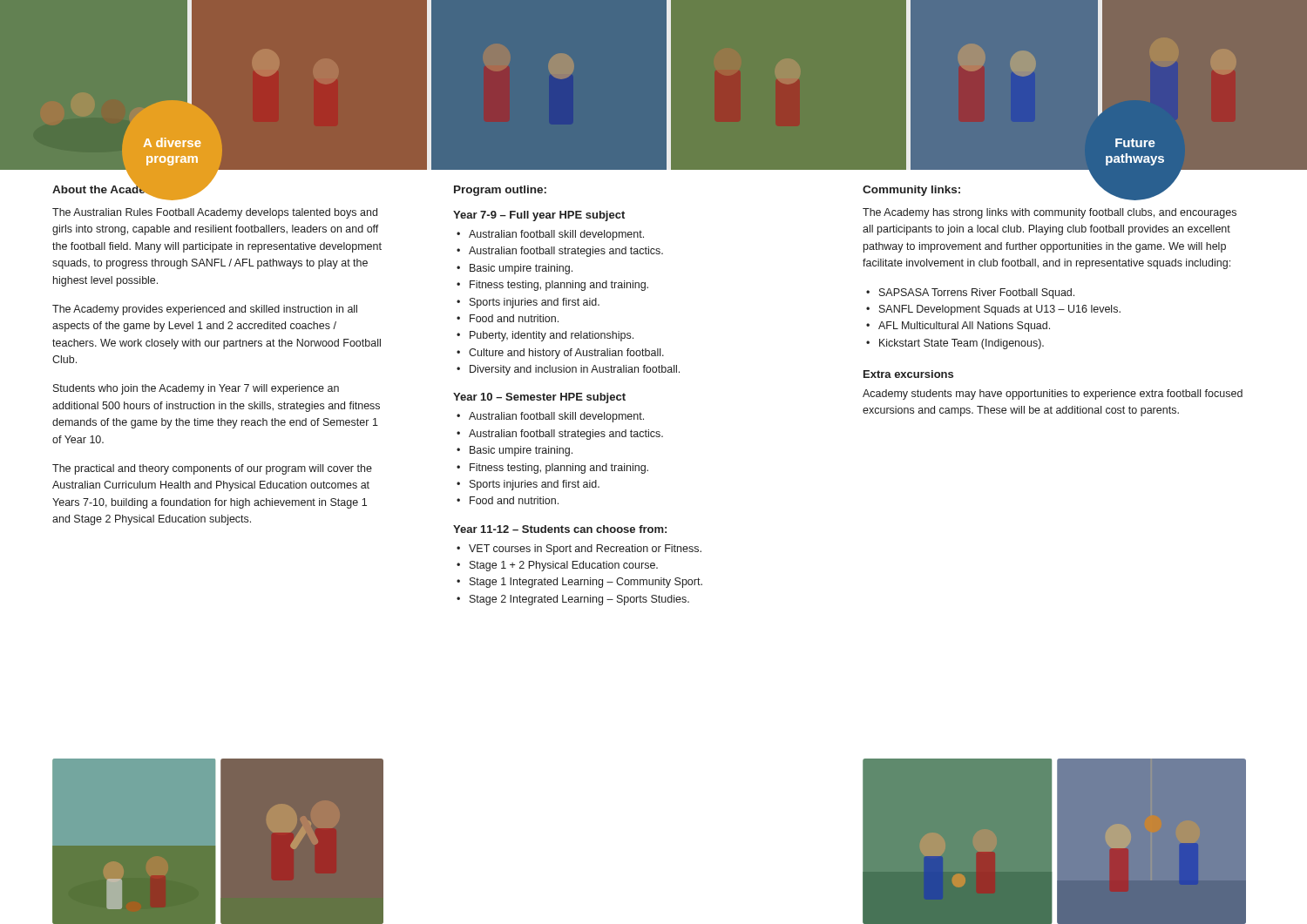Click the section header that begins "Year 11-12 – Students can"
Viewport: 1307px width, 924px height.
click(x=560, y=529)
